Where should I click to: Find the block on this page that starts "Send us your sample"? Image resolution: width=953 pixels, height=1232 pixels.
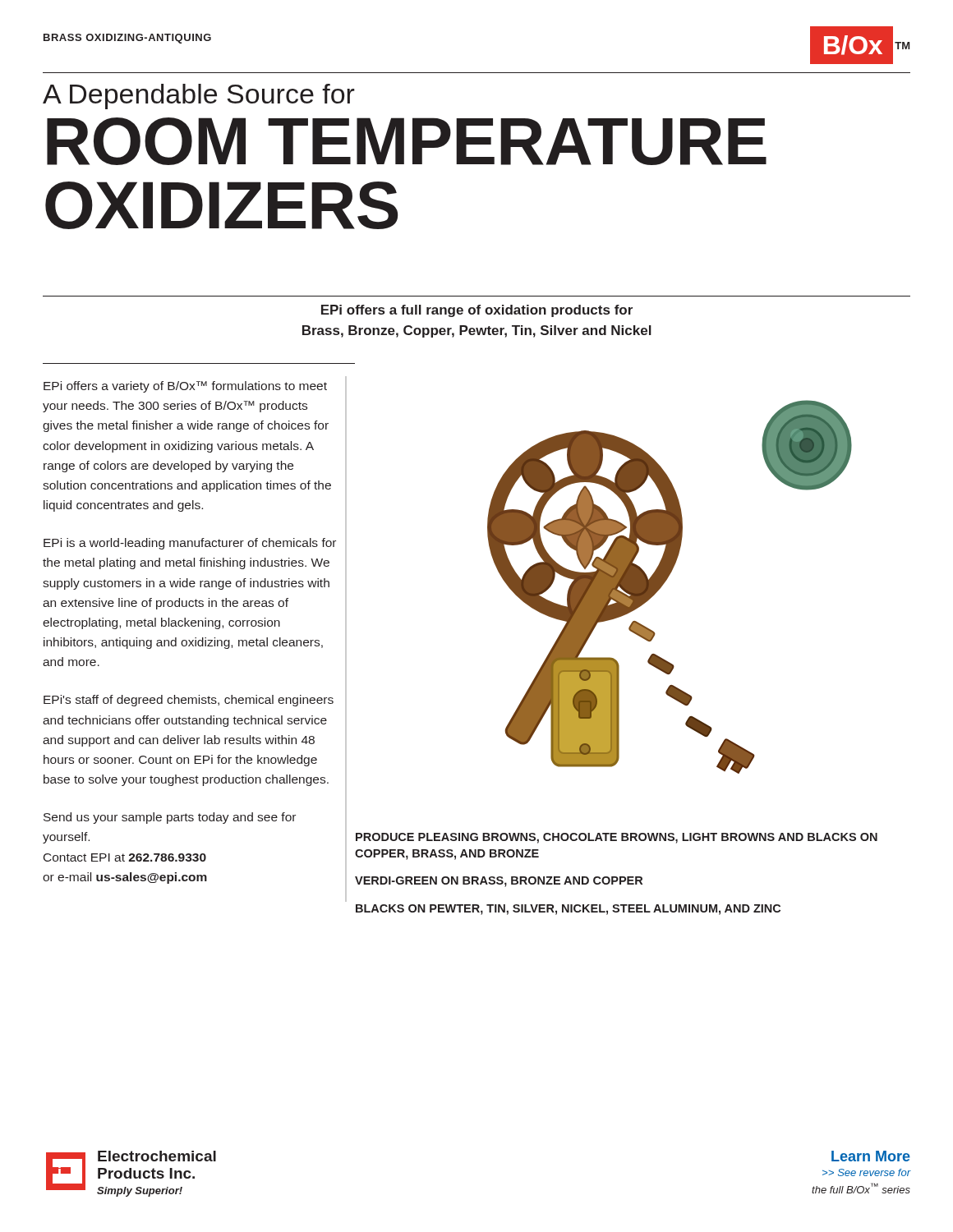191,847
